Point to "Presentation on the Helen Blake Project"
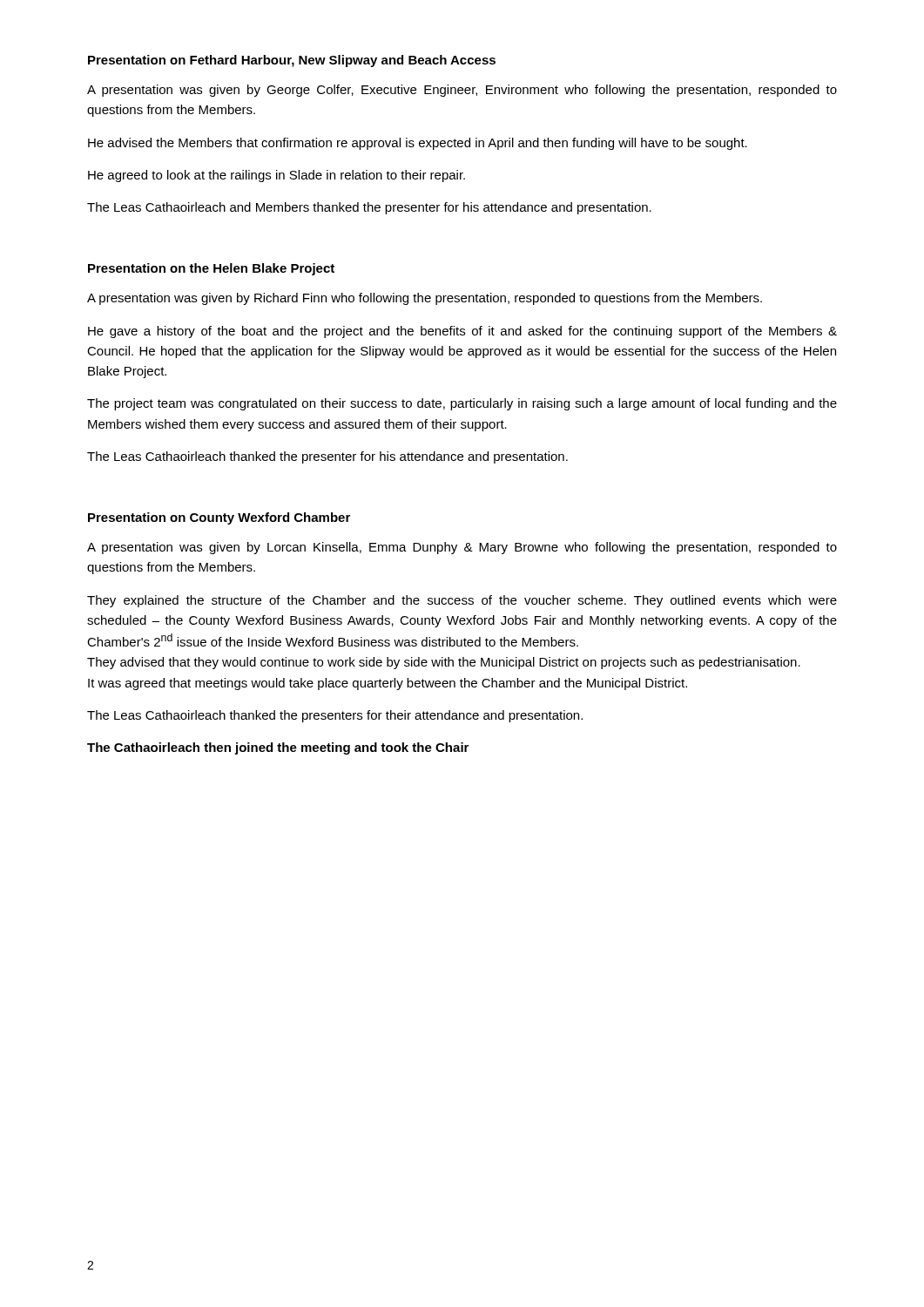The width and height of the screenshot is (924, 1307). 211,268
